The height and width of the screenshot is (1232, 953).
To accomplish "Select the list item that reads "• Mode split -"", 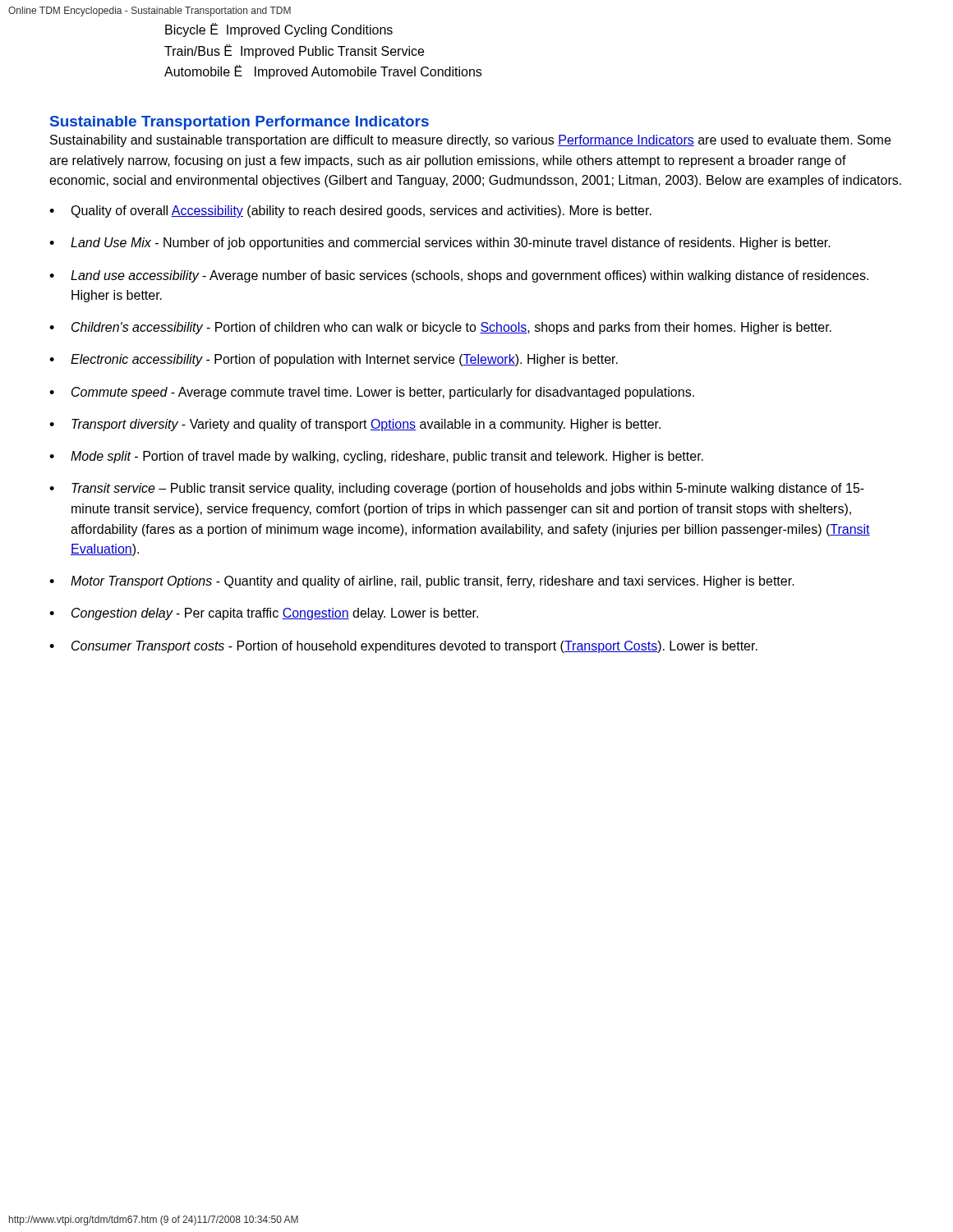I will click(x=377, y=457).
